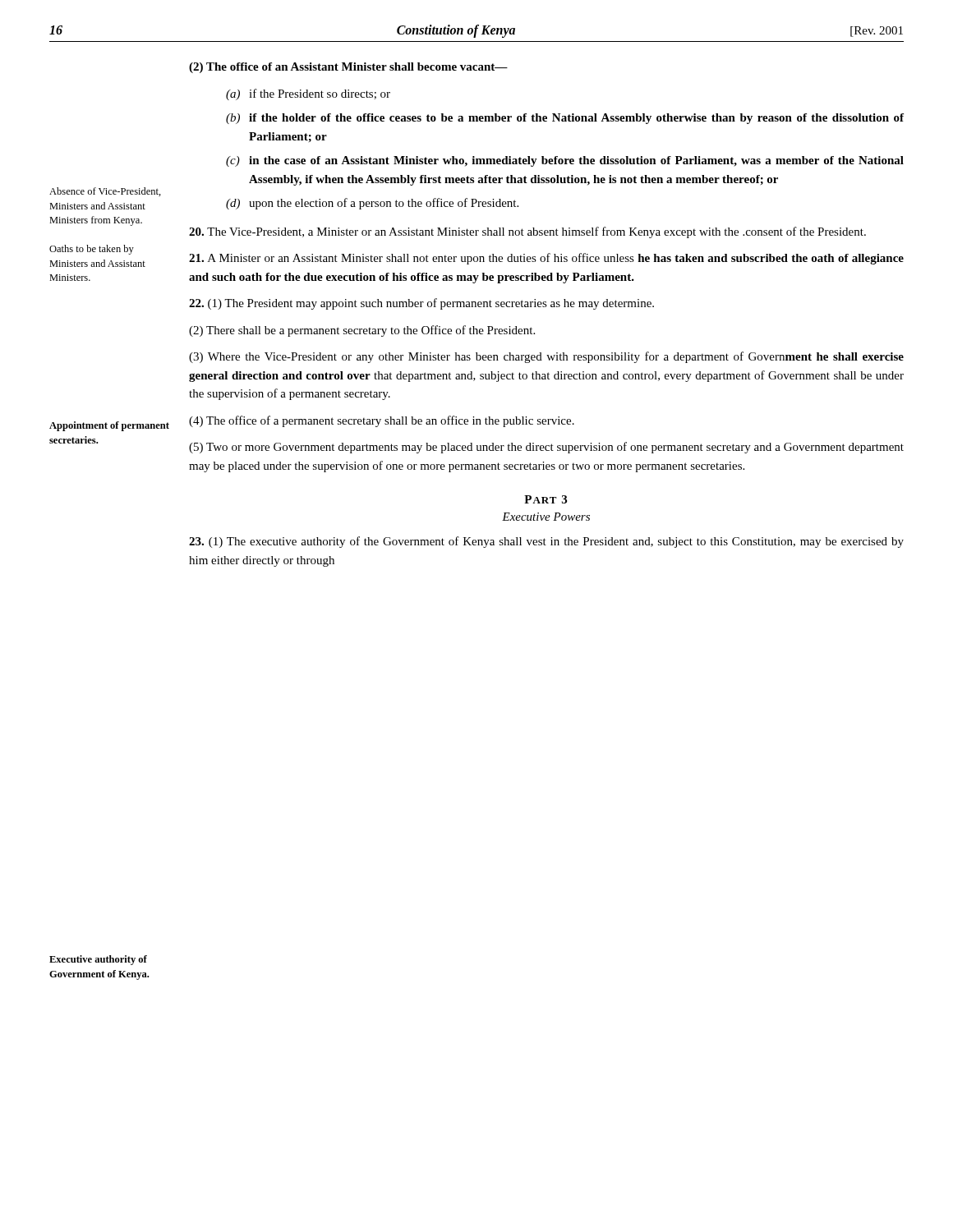This screenshot has width=953, height=1232.
Task: Point to the text starting "(5) Two or more Government departments may be"
Action: (546, 456)
